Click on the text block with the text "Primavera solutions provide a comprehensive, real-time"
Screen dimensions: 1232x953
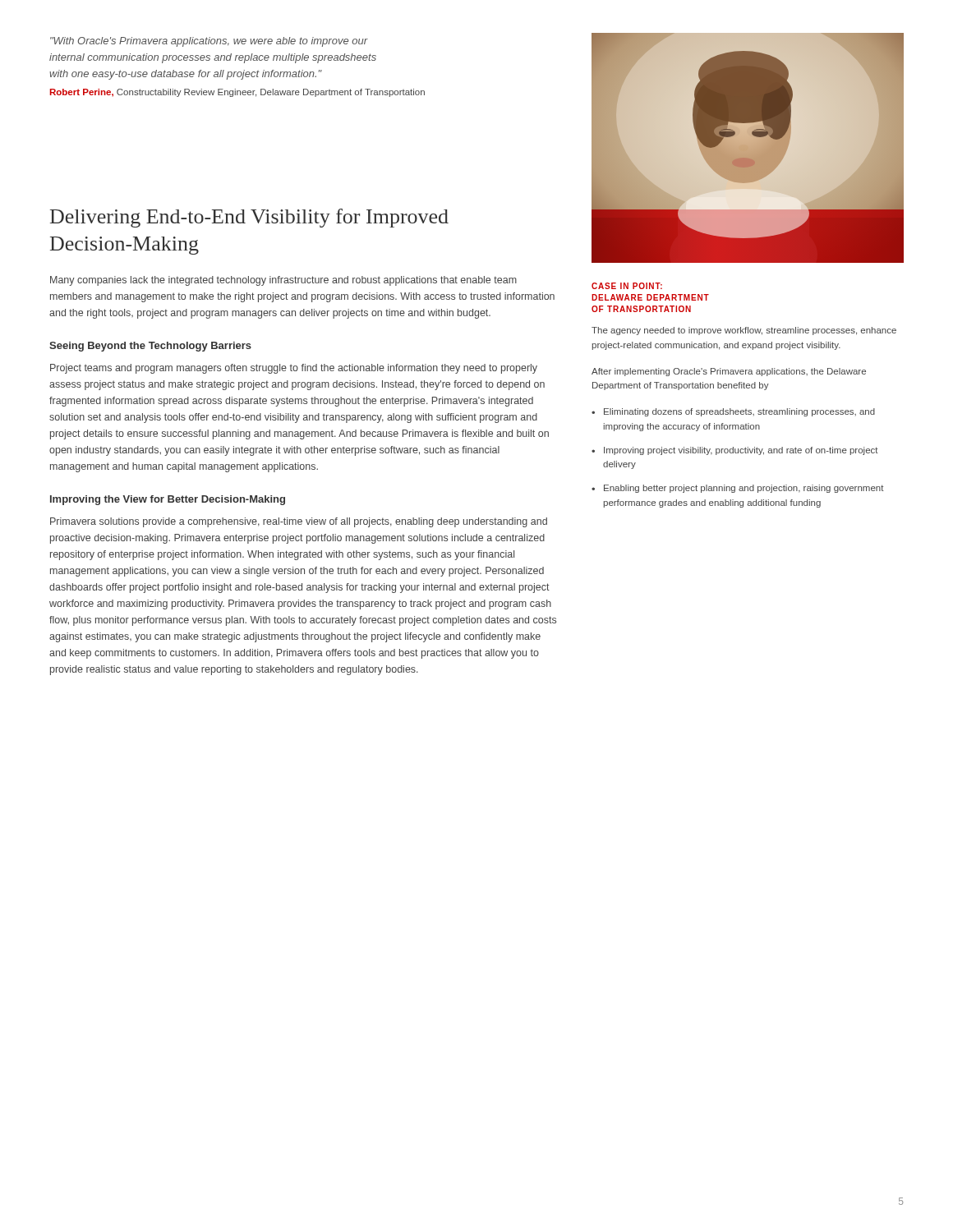[x=303, y=596]
